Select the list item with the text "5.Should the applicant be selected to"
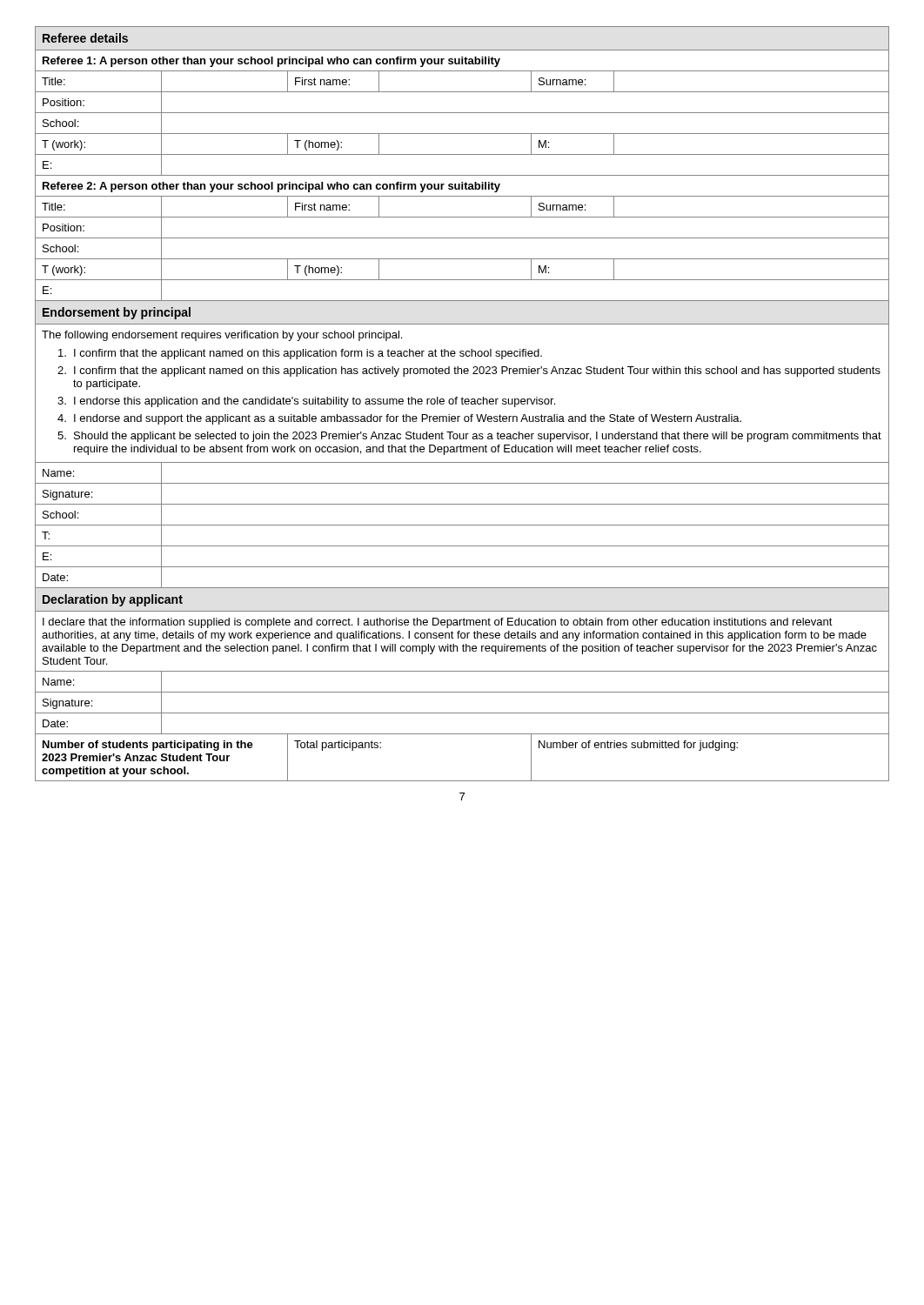 [470, 442]
